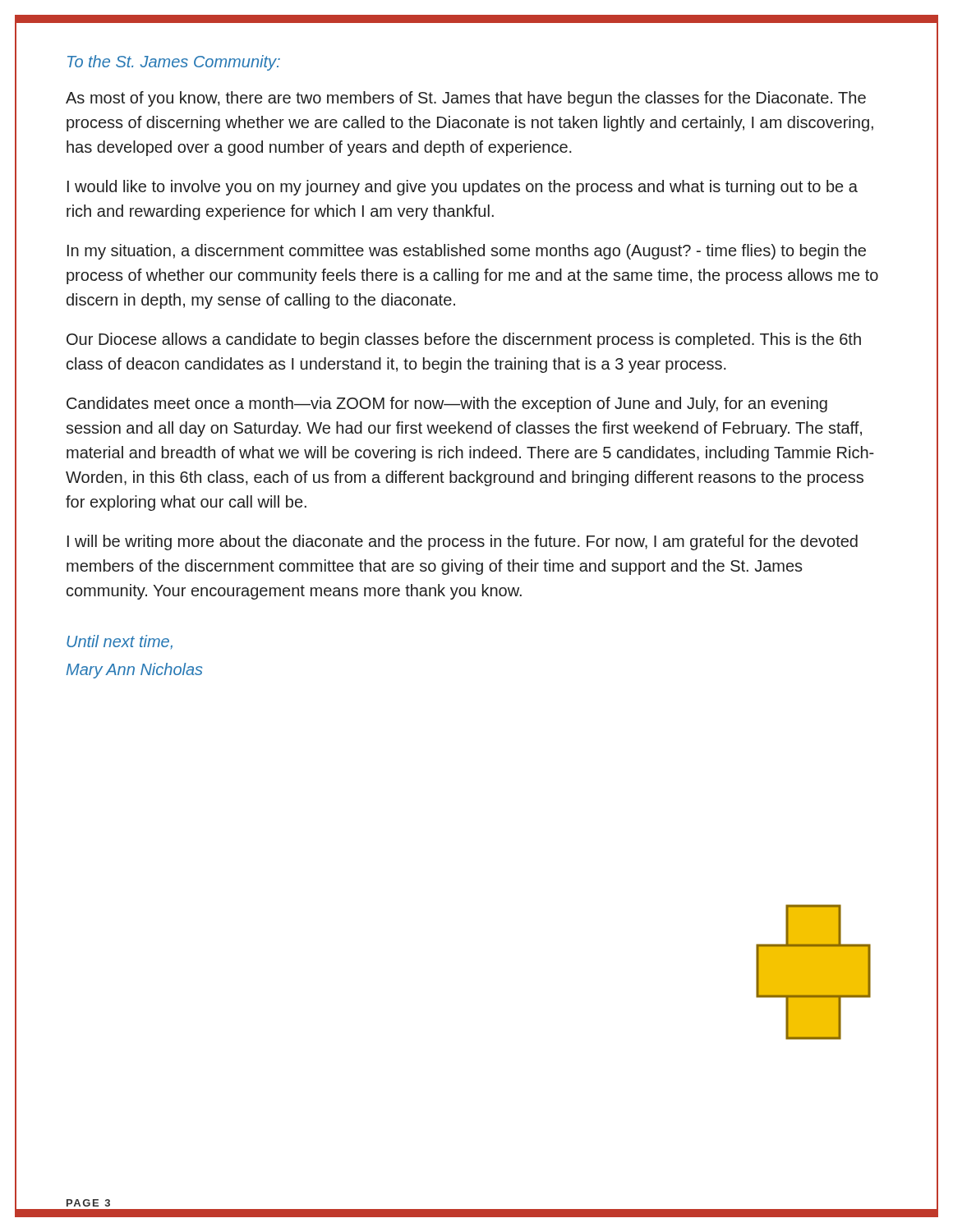Viewport: 953px width, 1232px height.
Task: Locate the text block containing "To the St. James"
Action: (x=173, y=62)
